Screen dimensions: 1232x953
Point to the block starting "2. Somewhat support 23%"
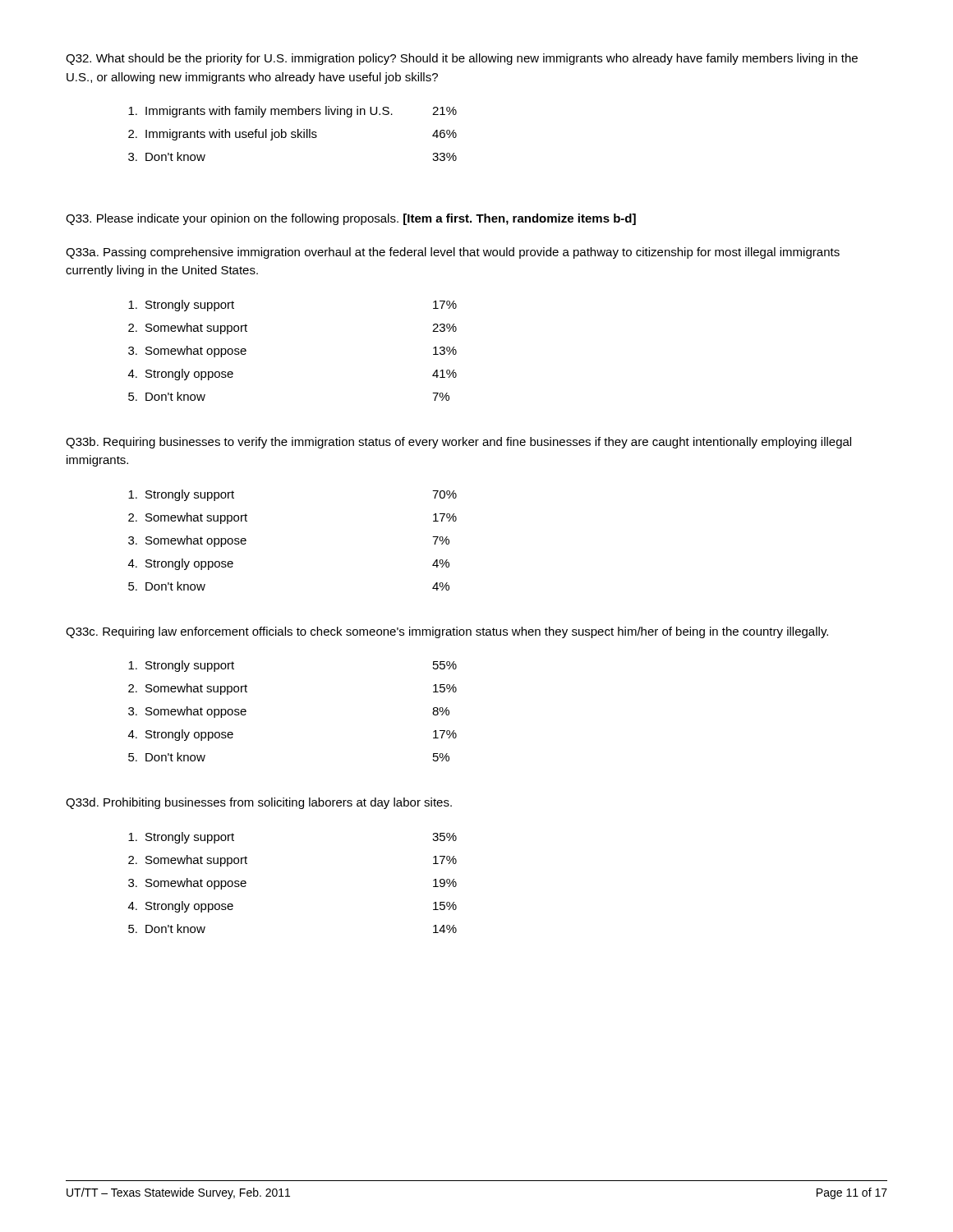pos(188,328)
